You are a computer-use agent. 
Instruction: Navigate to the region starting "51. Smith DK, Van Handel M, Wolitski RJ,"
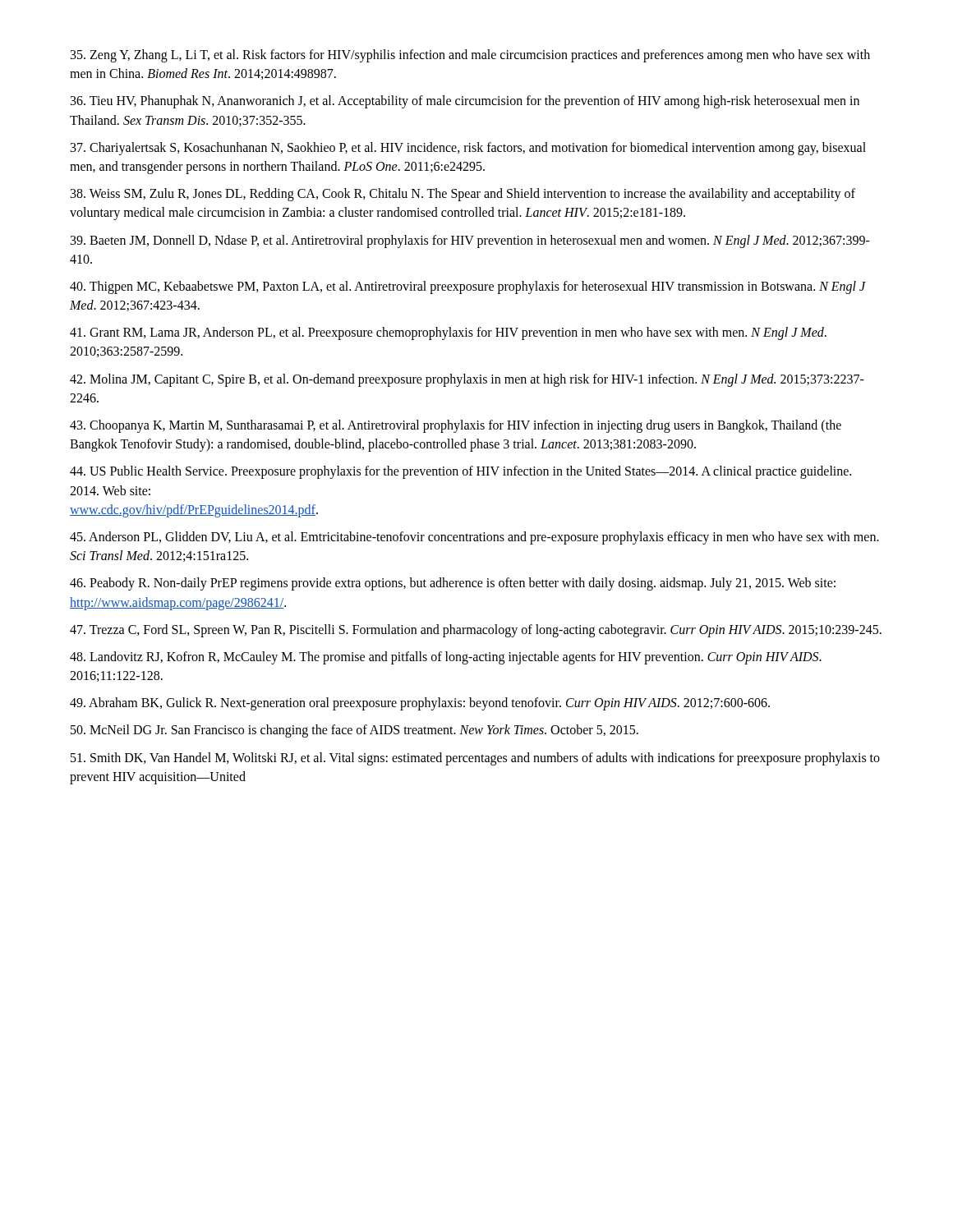point(475,767)
